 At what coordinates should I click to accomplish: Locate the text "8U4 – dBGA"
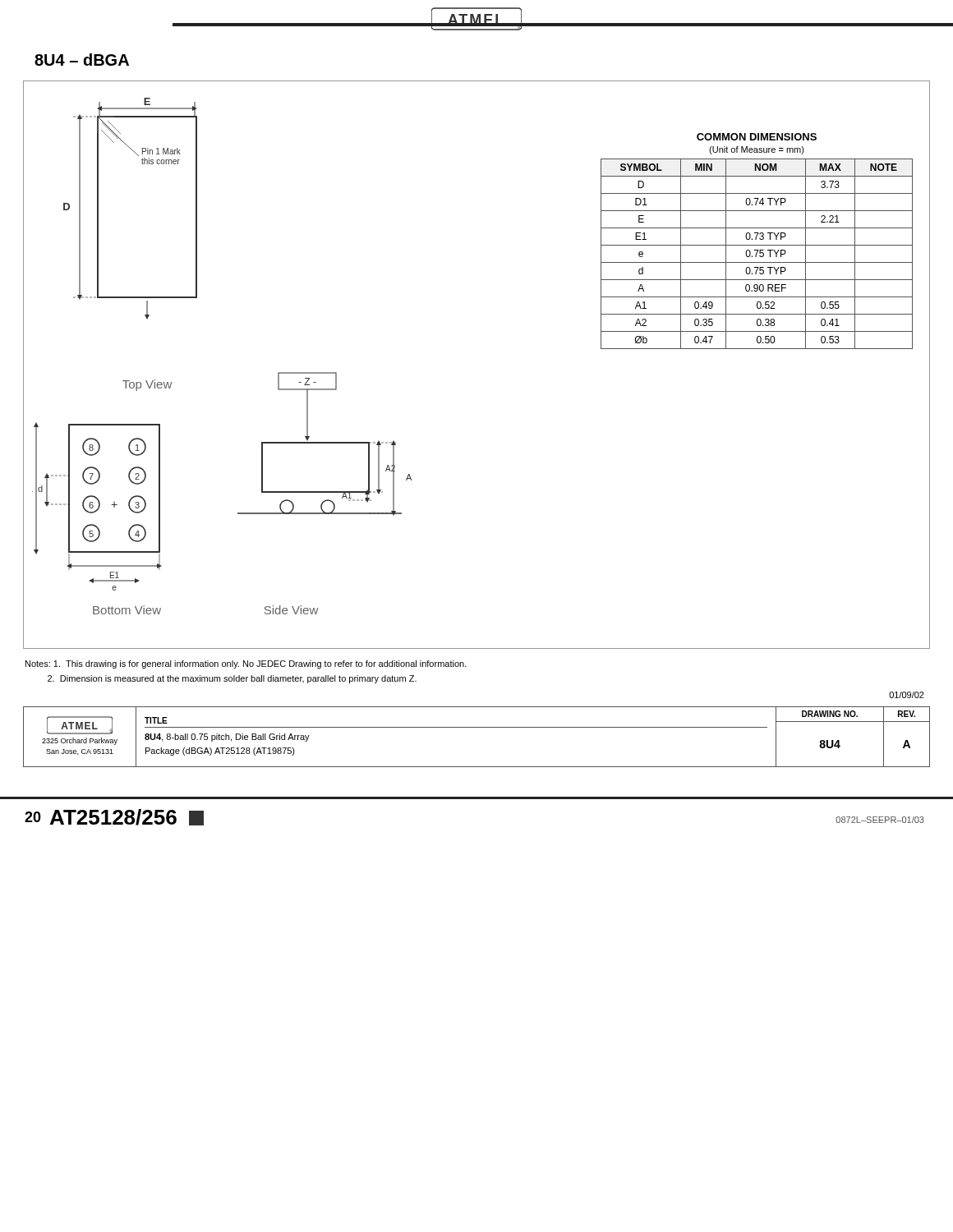point(82,60)
